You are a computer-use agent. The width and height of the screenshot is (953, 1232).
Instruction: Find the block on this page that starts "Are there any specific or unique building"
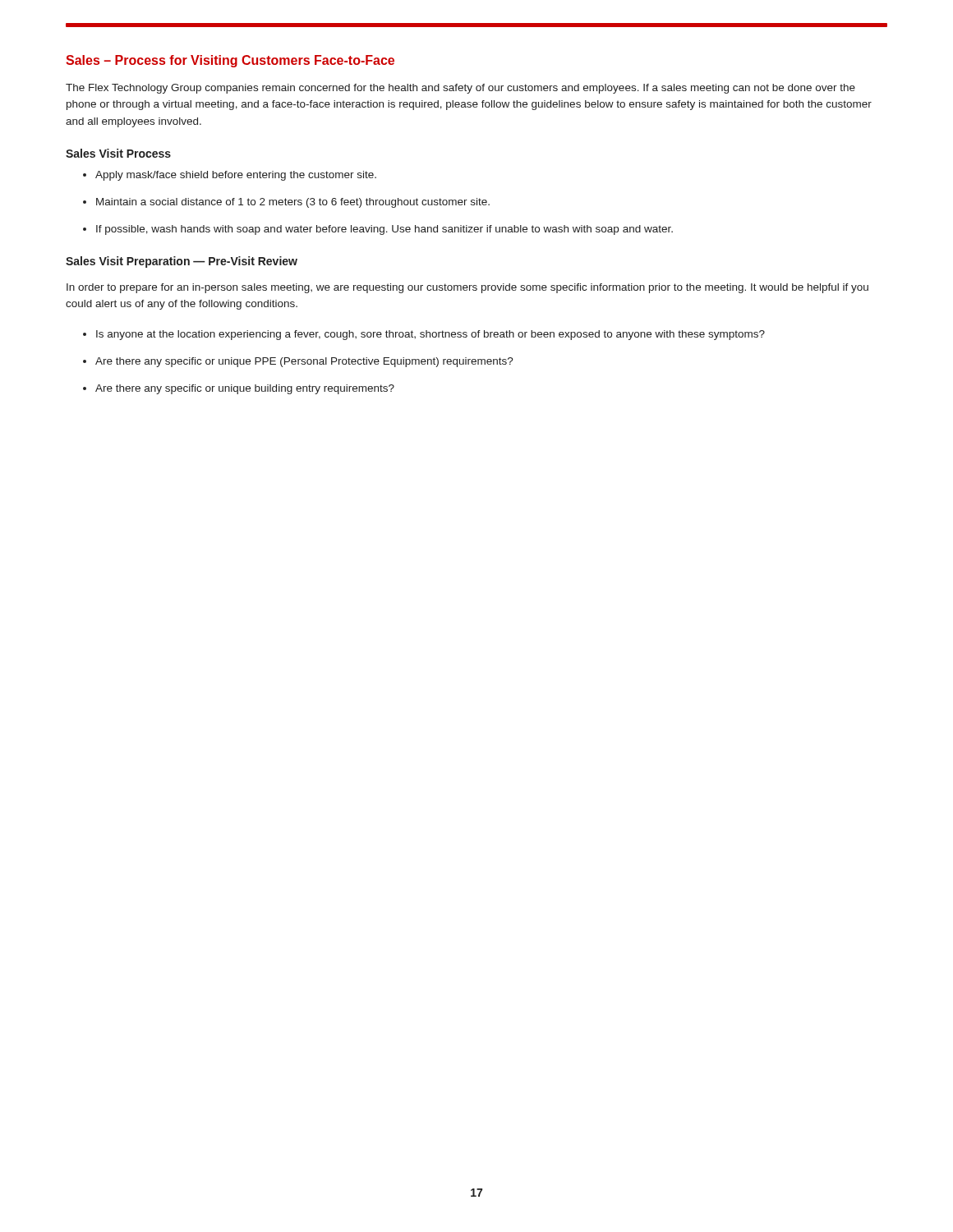[x=239, y=389]
